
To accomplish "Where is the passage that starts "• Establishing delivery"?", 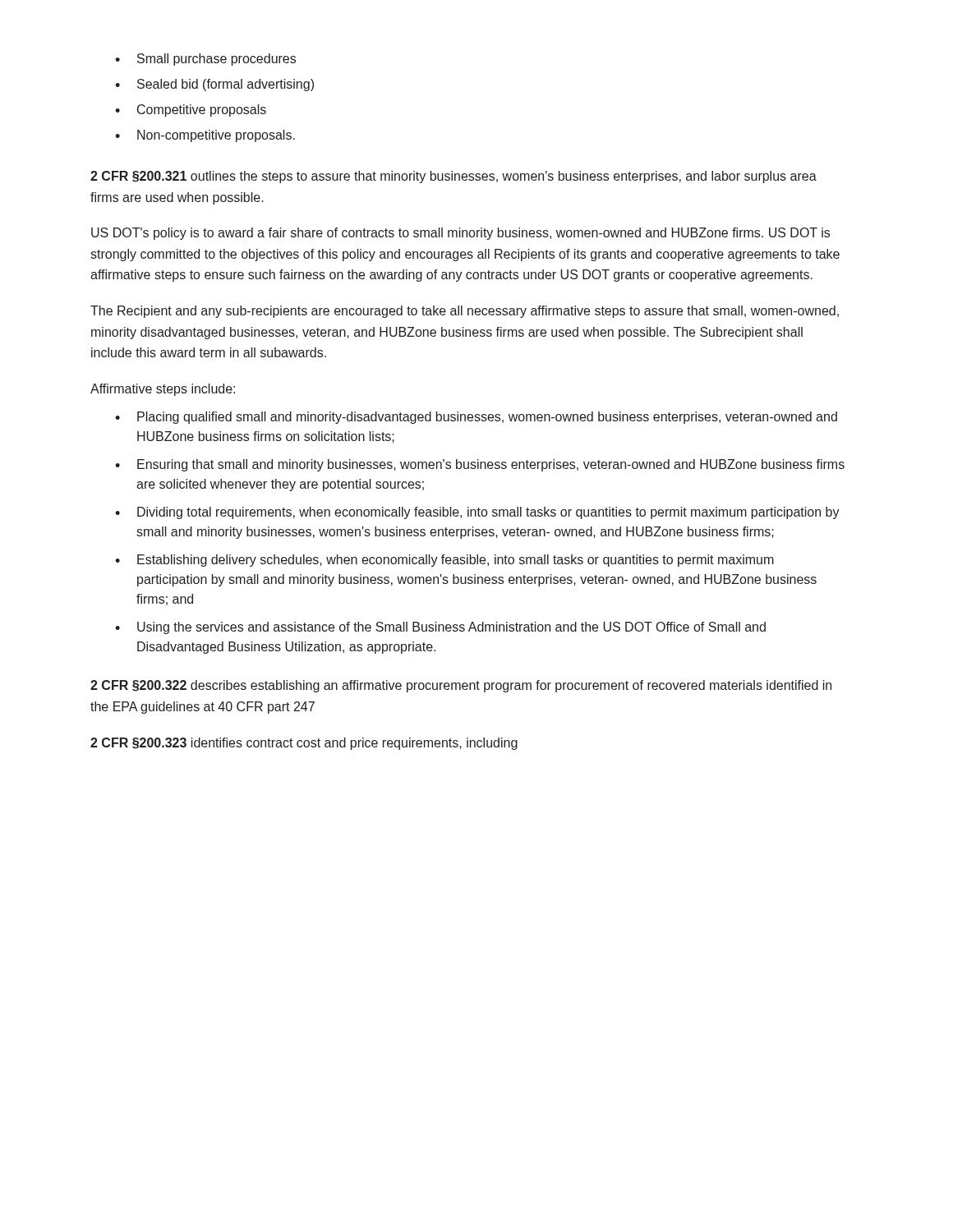I will pyautogui.click(x=481, y=580).
